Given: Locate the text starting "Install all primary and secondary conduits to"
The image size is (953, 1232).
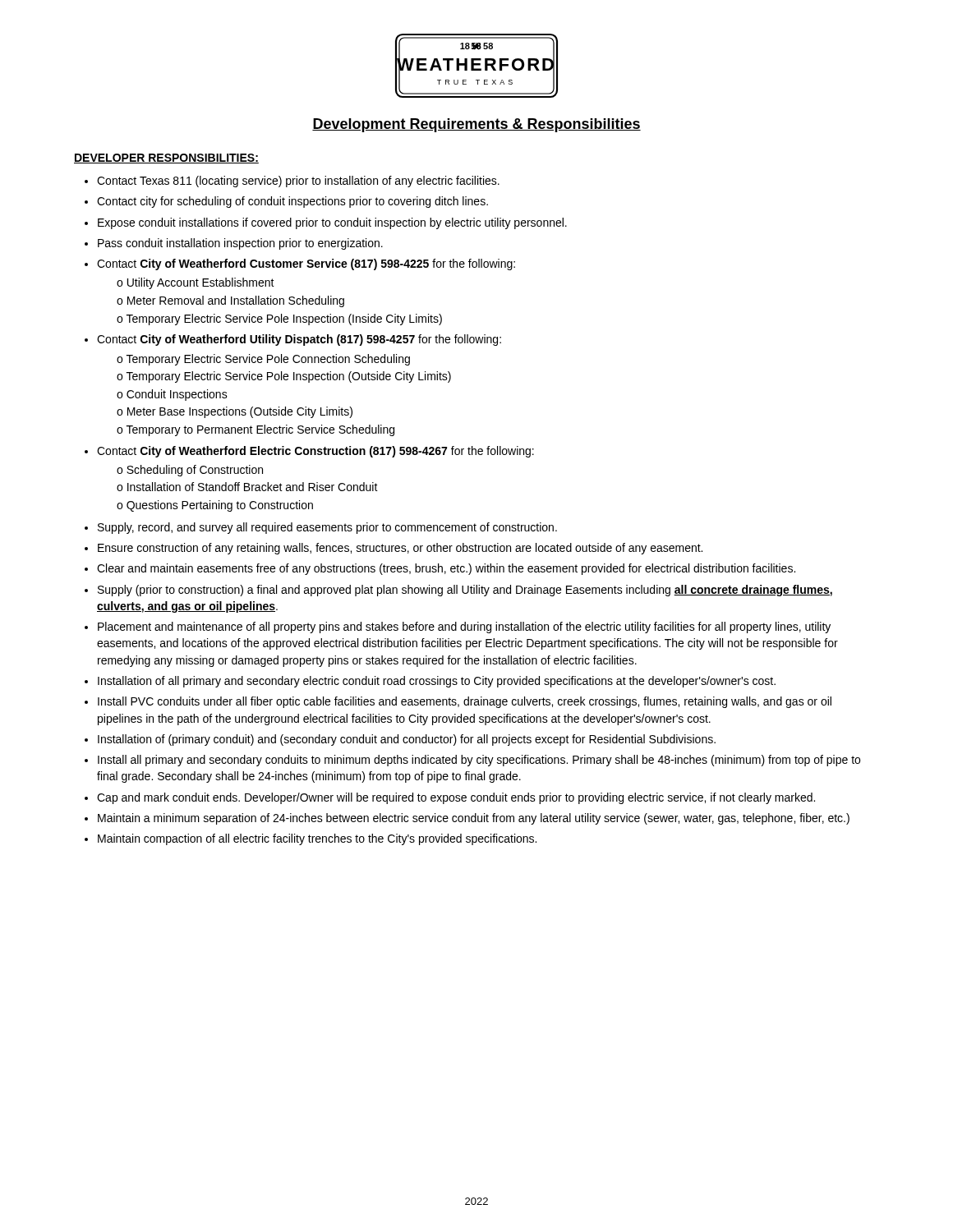Looking at the screenshot, I should [x=479, y=768].
